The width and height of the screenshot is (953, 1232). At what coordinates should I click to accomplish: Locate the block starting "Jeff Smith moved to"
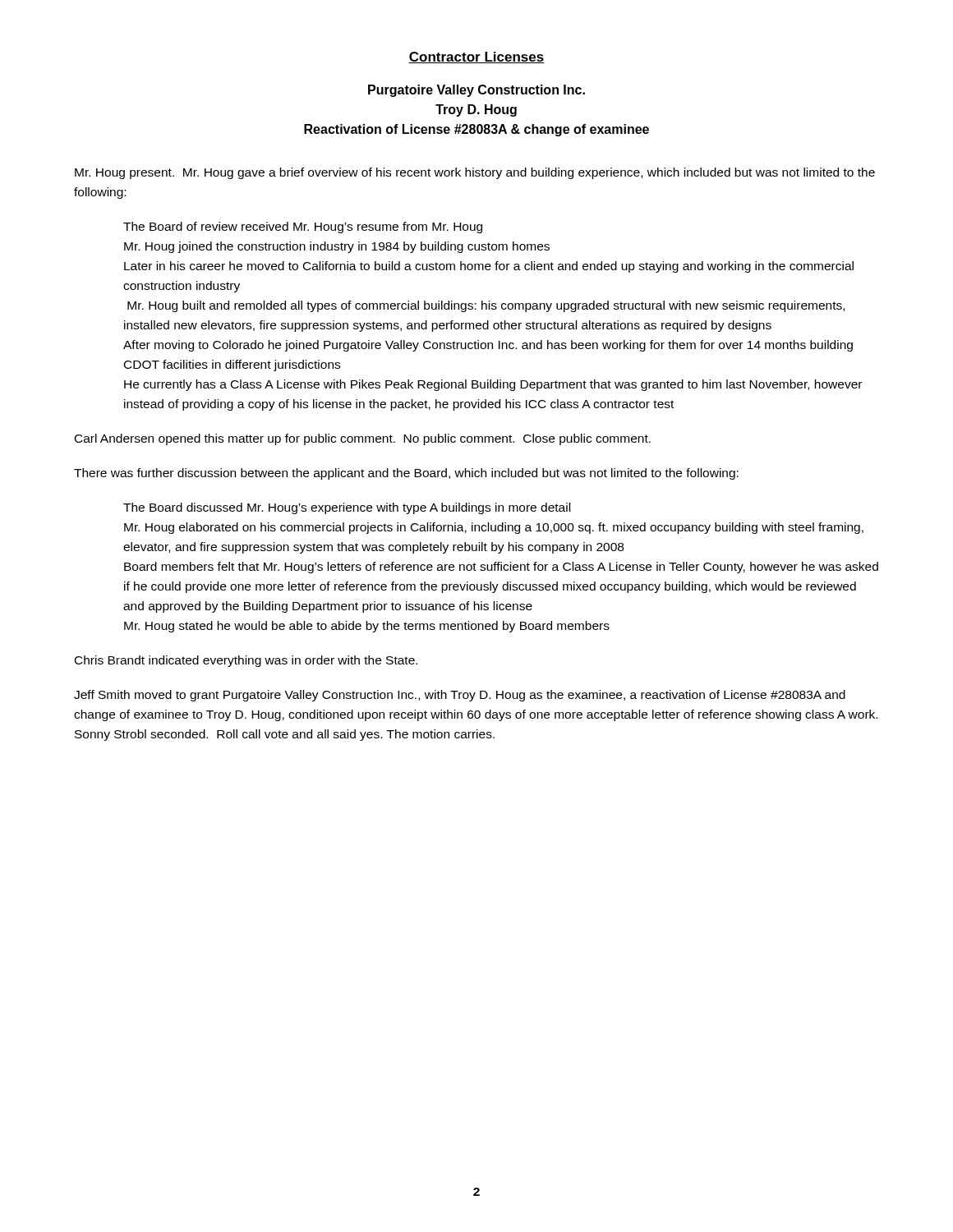pyautogui.click(x=476, y=714)
